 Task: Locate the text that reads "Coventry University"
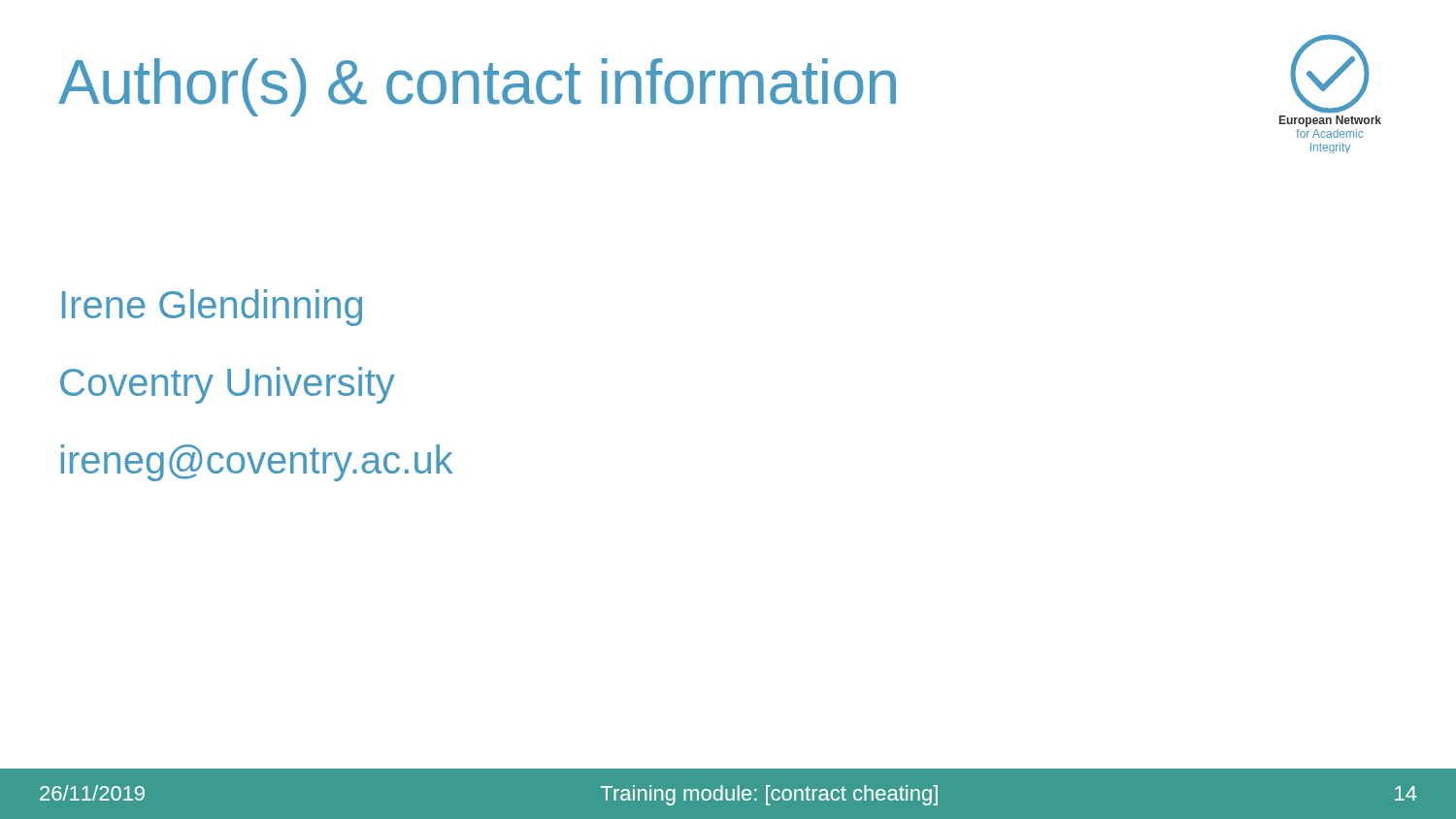coord(227,382)
